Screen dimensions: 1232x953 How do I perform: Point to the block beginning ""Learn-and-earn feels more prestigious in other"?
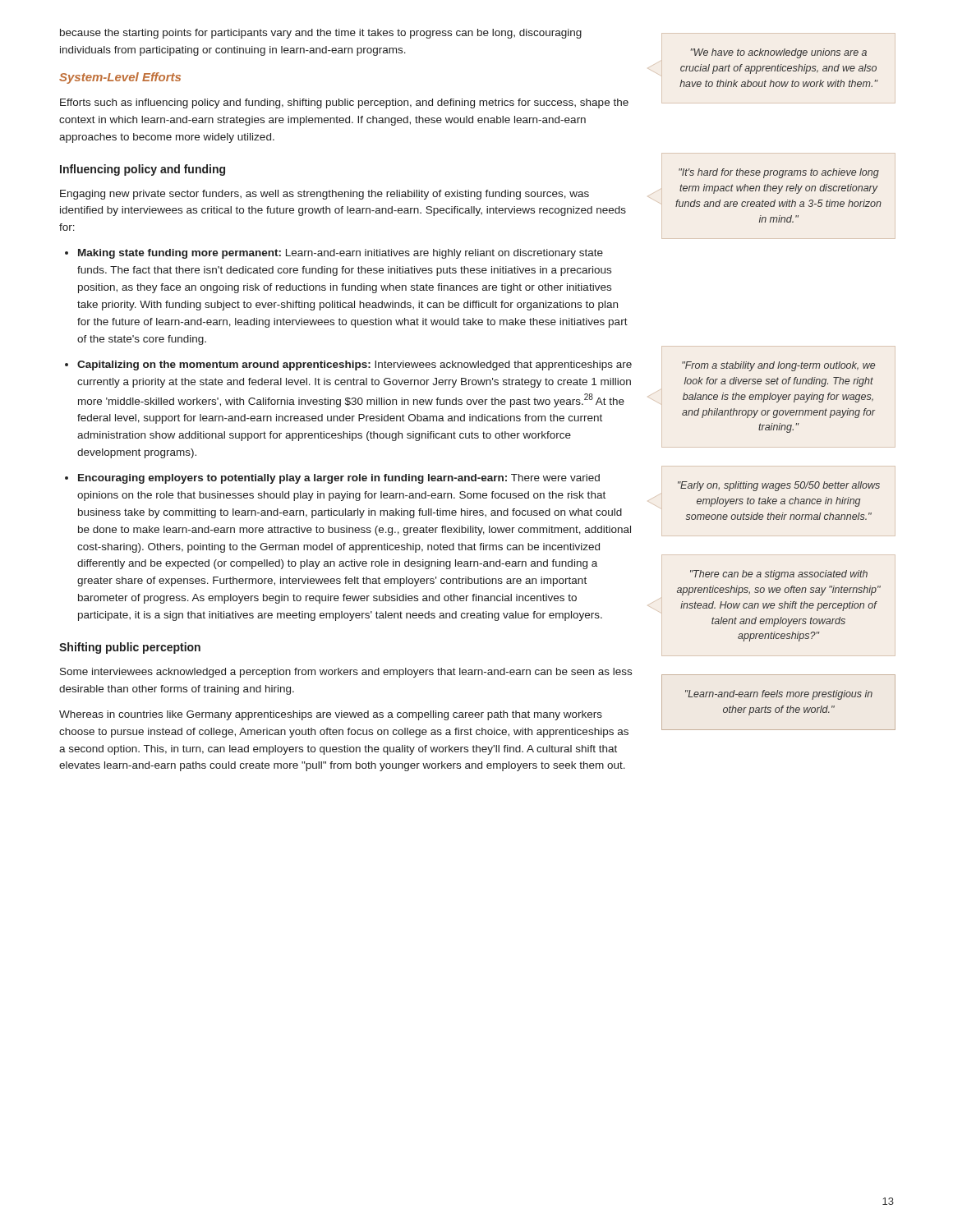tap(778, 702)
